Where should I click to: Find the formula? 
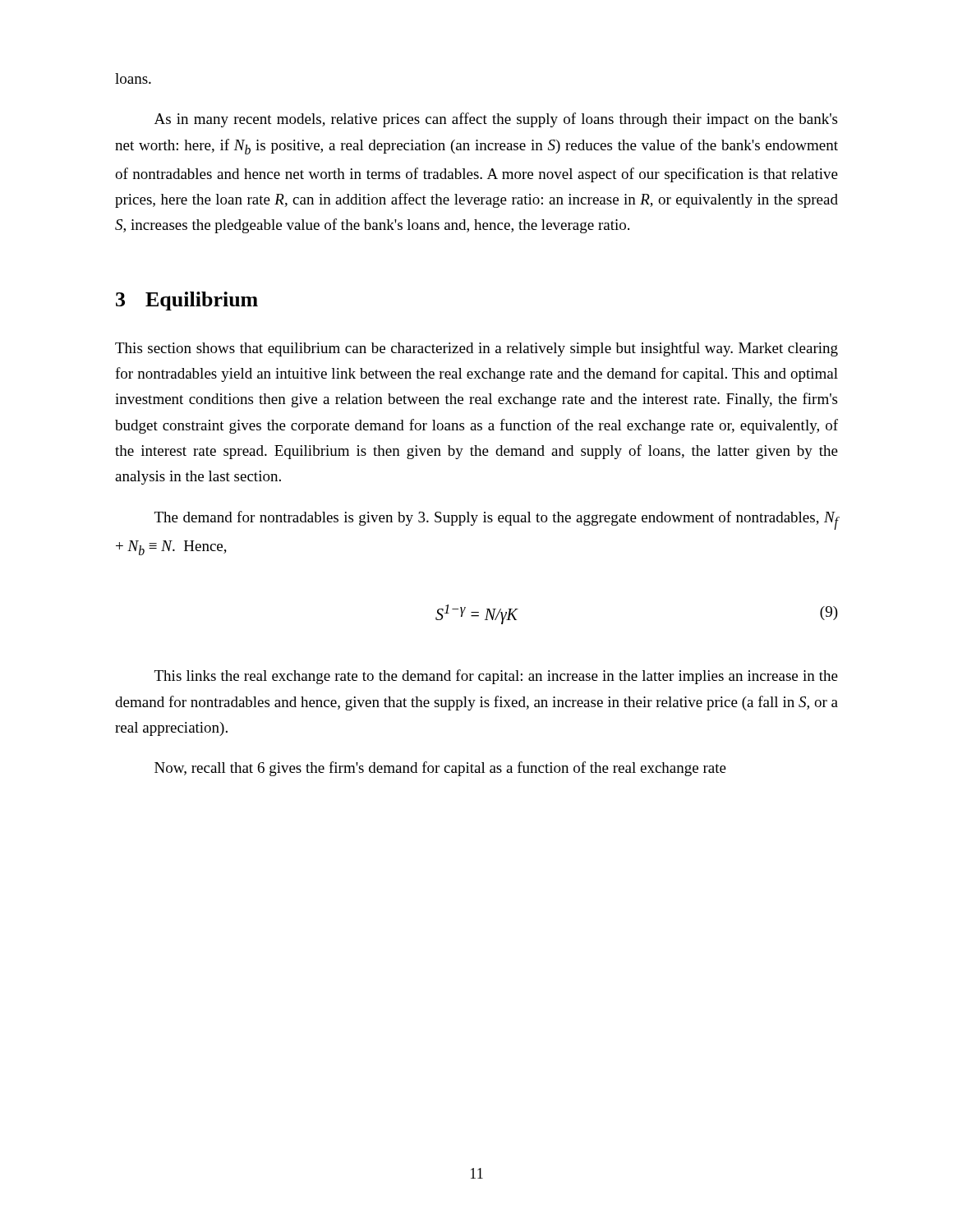point(637,612)
